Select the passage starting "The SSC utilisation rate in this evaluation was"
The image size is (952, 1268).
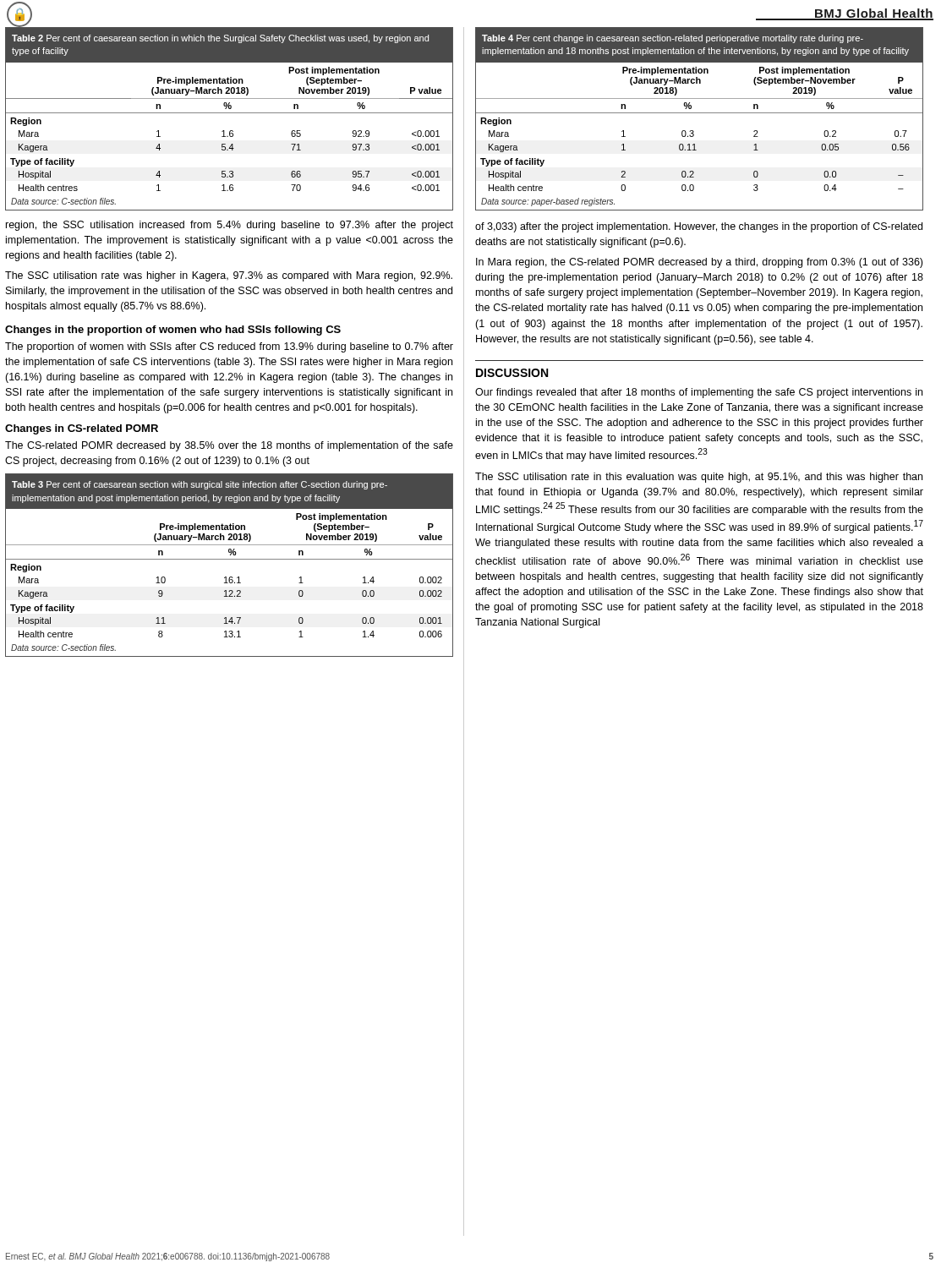[699, 549]
